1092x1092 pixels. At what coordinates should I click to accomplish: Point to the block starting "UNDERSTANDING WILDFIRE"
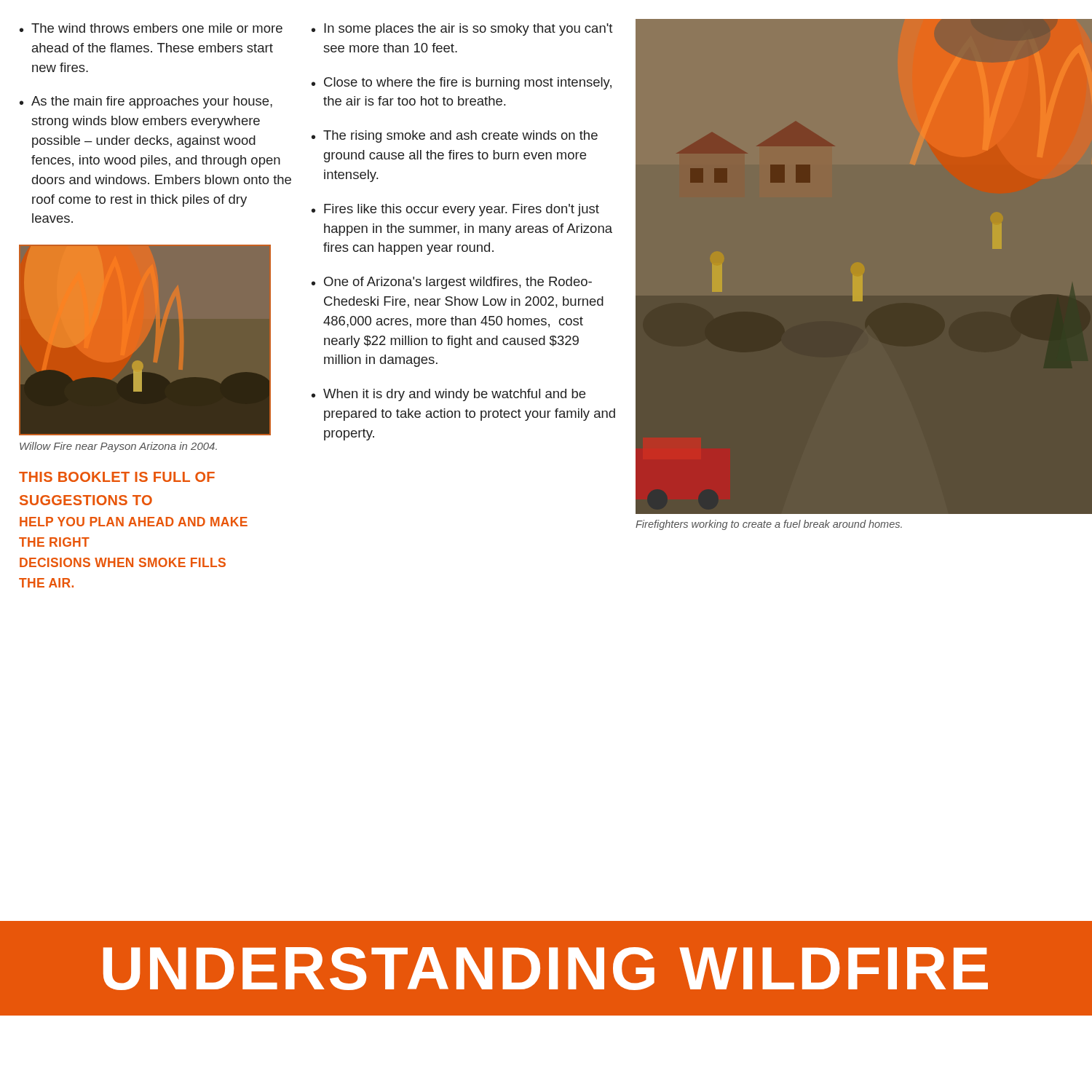coord(546,968)
